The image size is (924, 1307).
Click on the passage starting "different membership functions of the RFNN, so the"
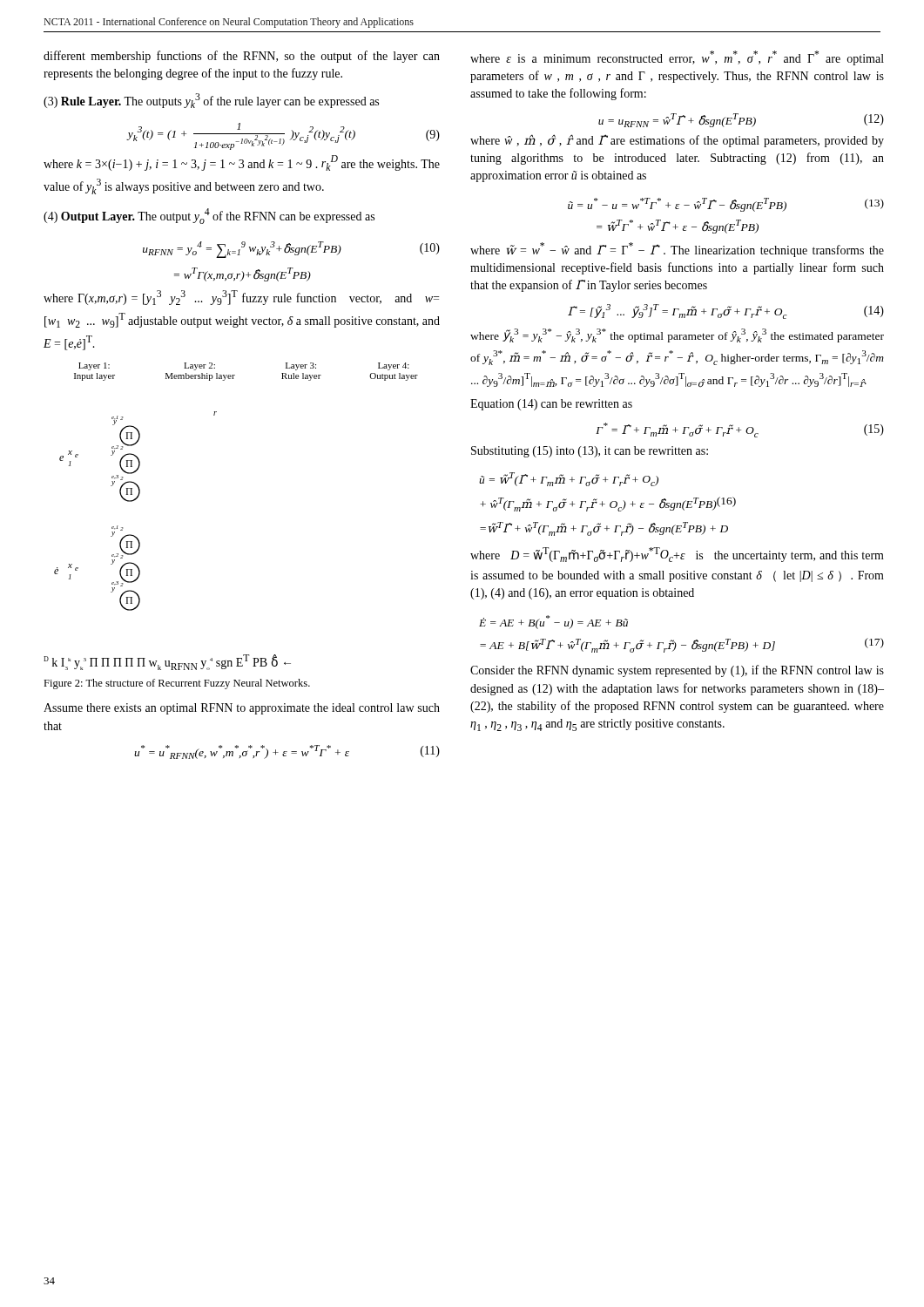pyautogui.click(x=242, y=66)
